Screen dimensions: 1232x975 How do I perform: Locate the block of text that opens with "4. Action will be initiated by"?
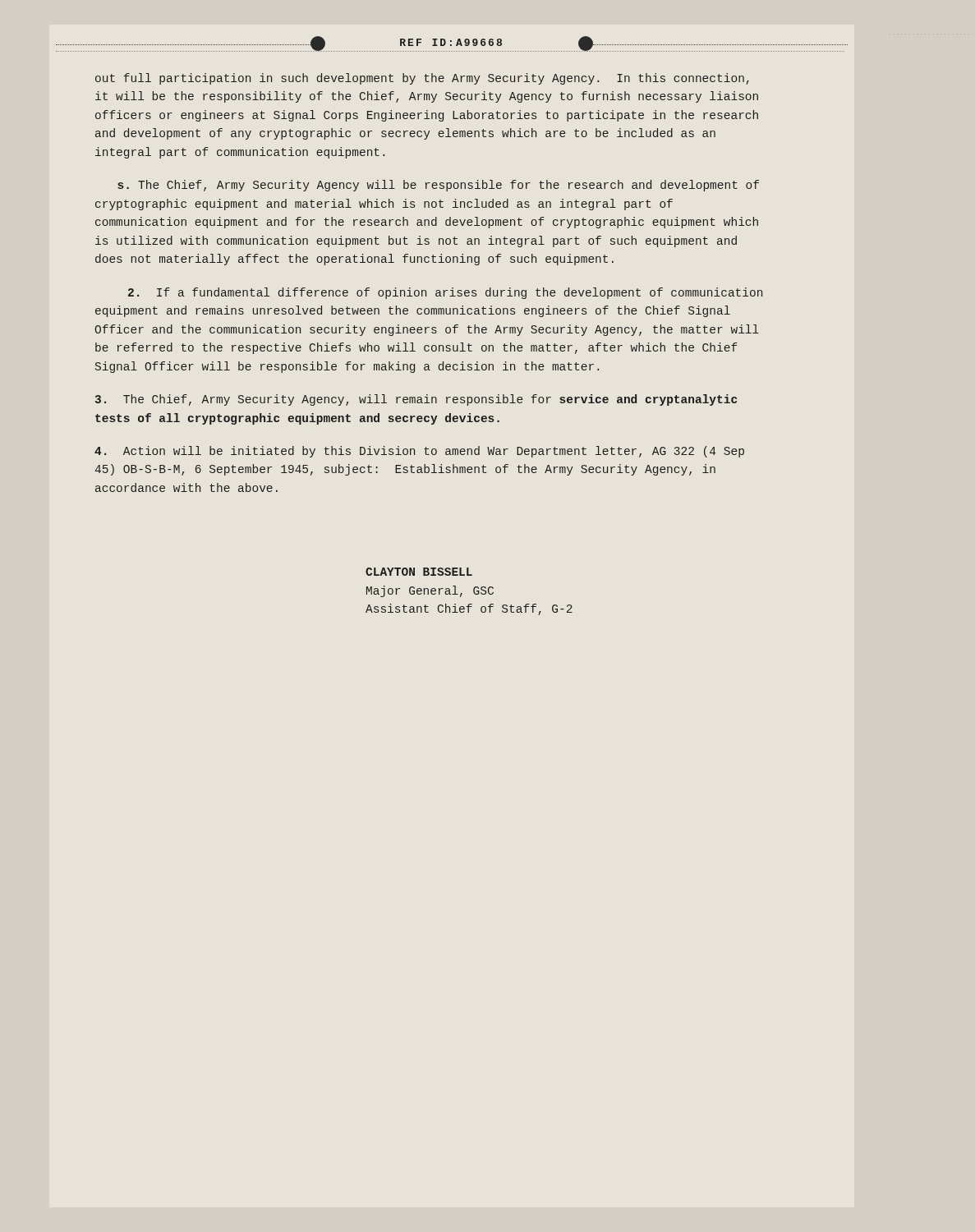pyautogui.click(x=420, y=470)
